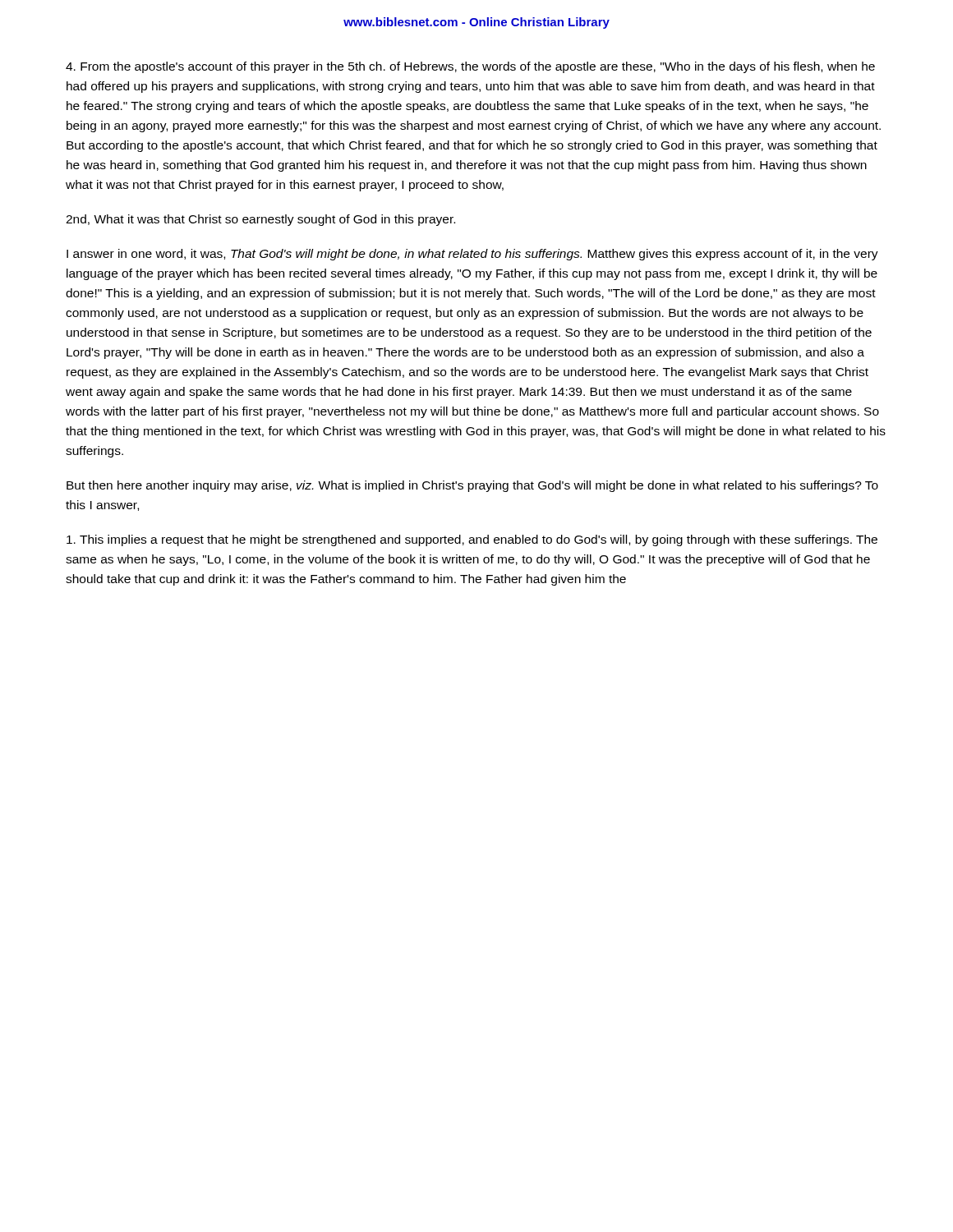
Task: Select the region starting "From the apostle's account of"
Action: tap(474, 125)
